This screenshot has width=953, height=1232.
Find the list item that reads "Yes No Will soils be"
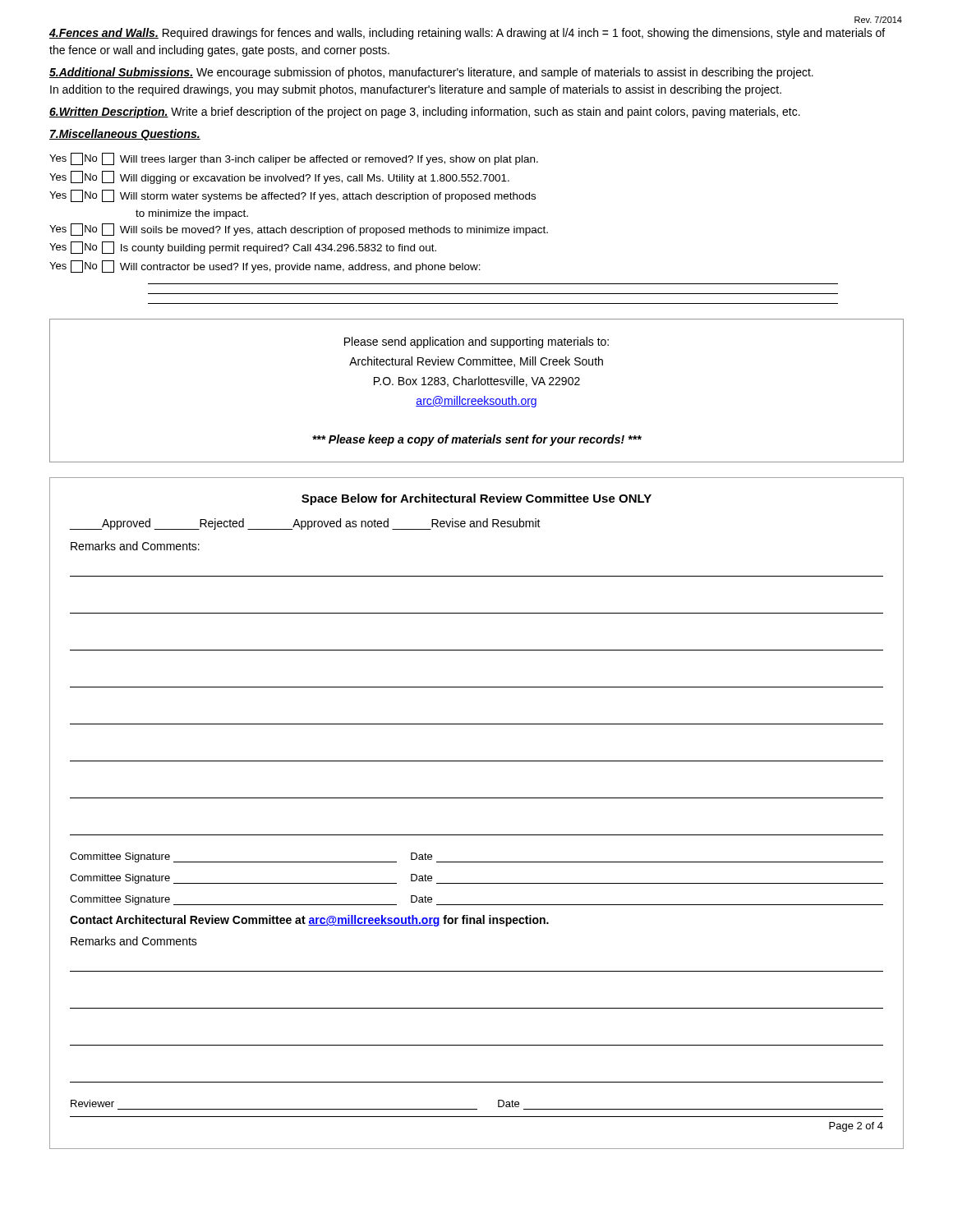[x=476, y=230]
